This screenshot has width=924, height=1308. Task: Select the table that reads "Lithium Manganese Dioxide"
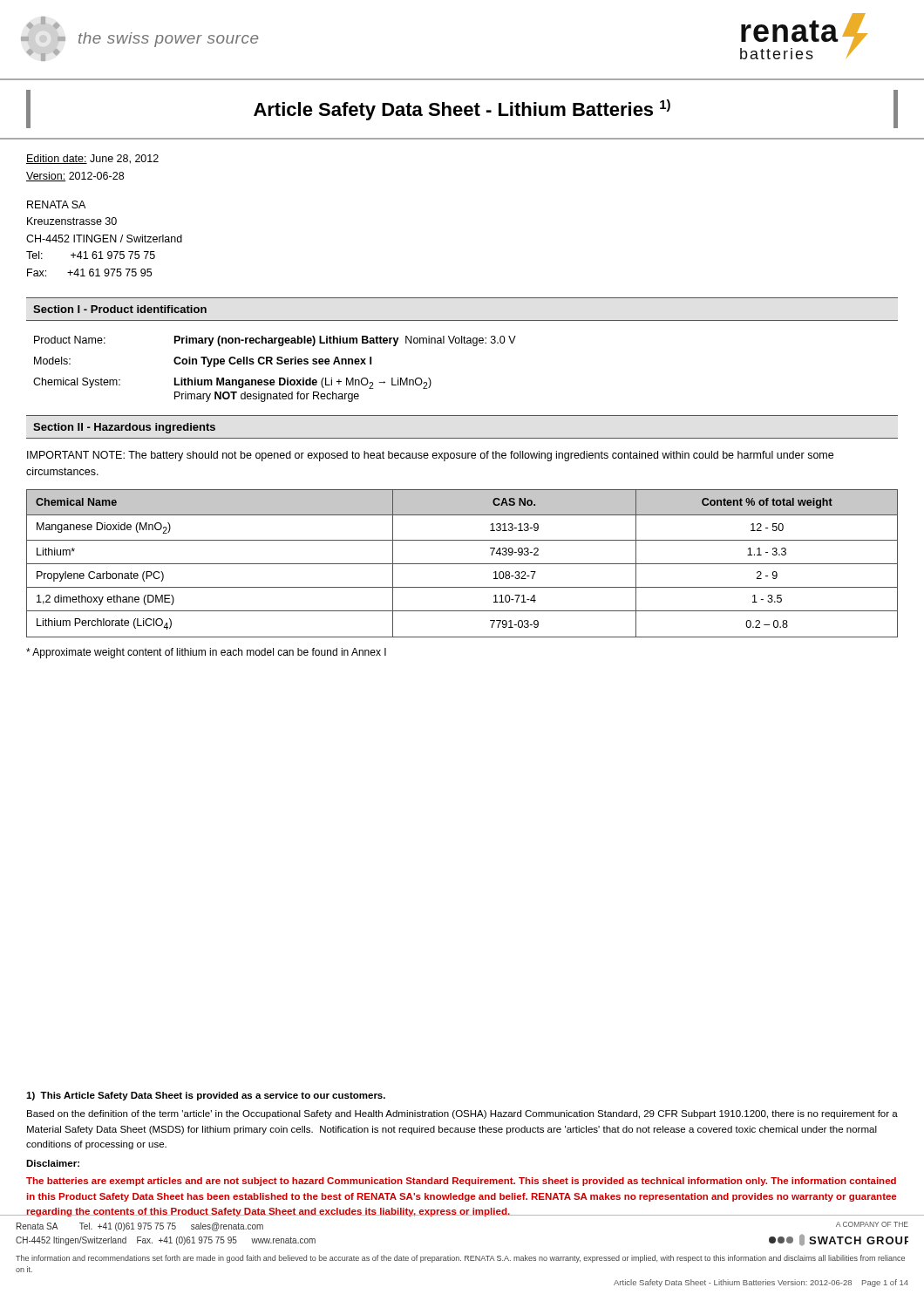click(x=462, y=368)
